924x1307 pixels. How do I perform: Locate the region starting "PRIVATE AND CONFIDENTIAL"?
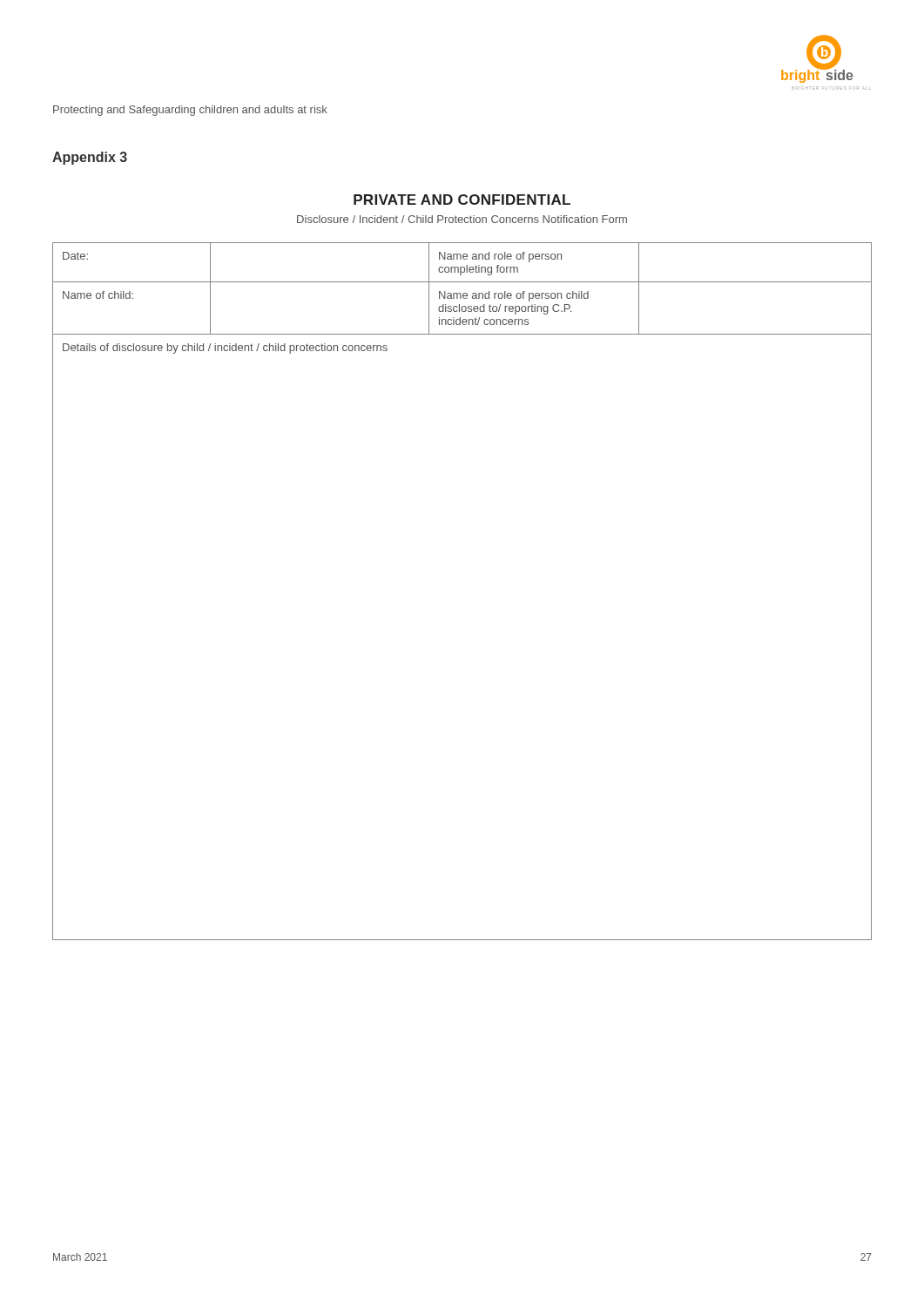coord(462,200)
